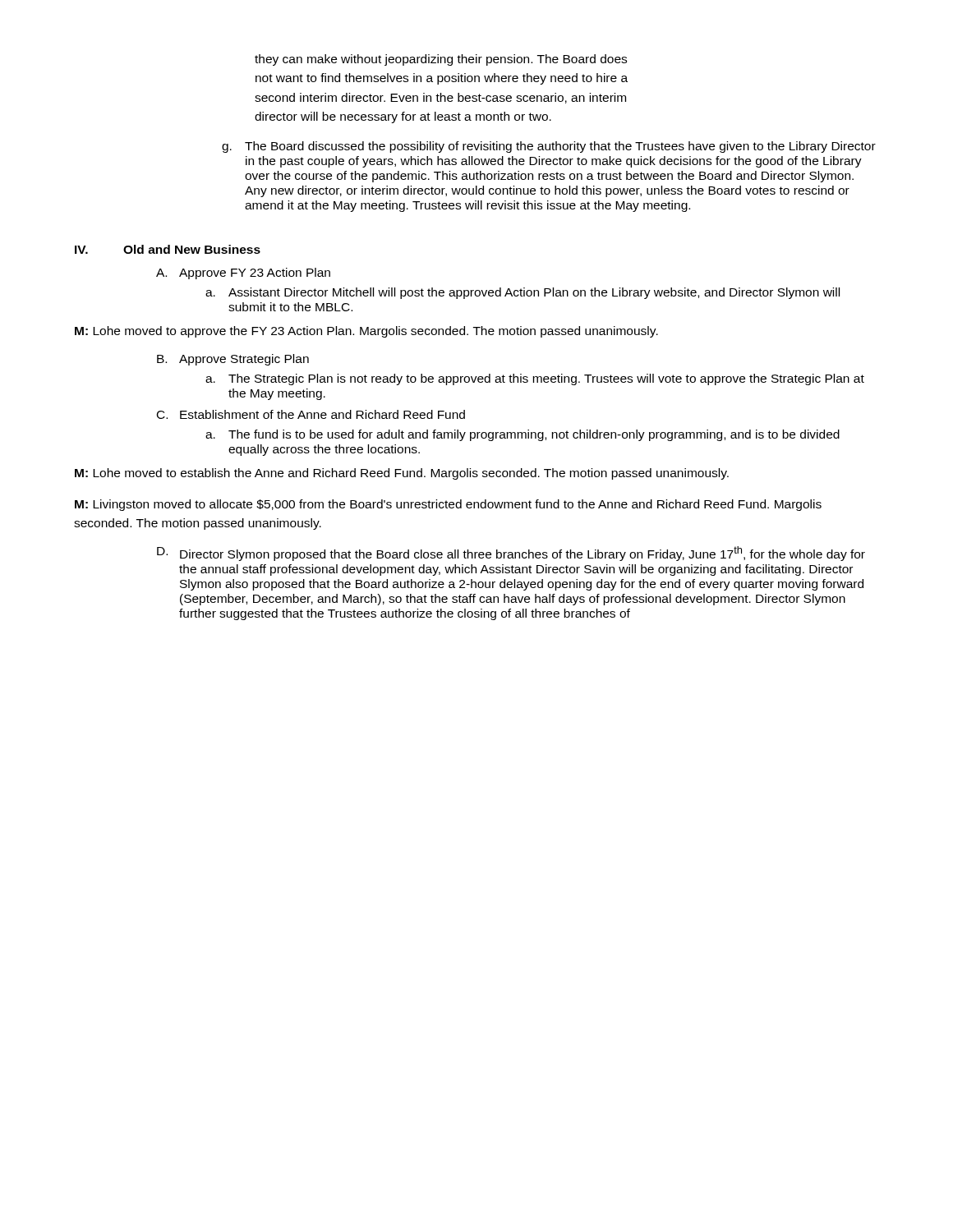Click on the block starting "A. Approve FY"

243,274
